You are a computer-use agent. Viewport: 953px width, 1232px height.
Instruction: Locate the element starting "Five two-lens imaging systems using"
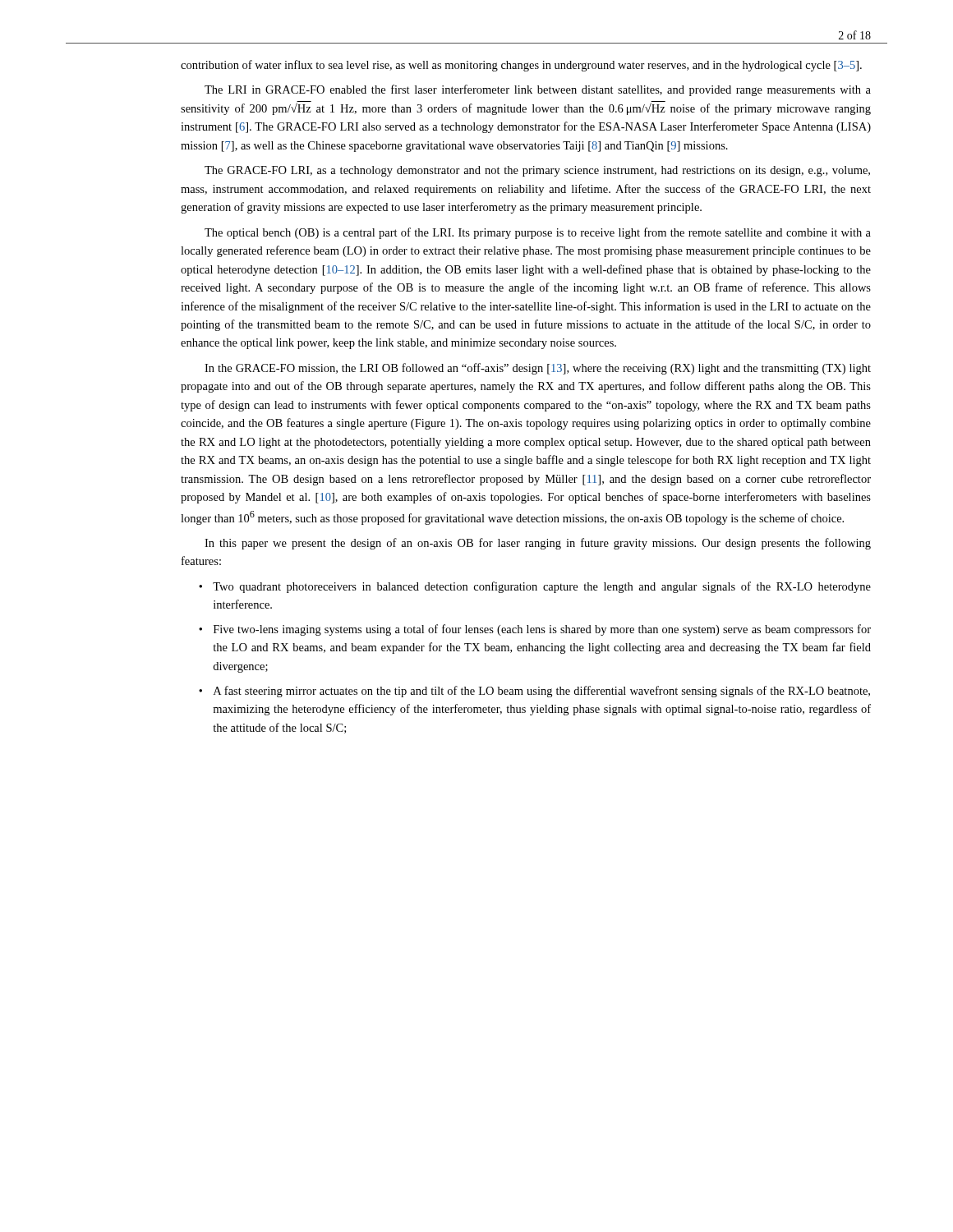point(542,648)
